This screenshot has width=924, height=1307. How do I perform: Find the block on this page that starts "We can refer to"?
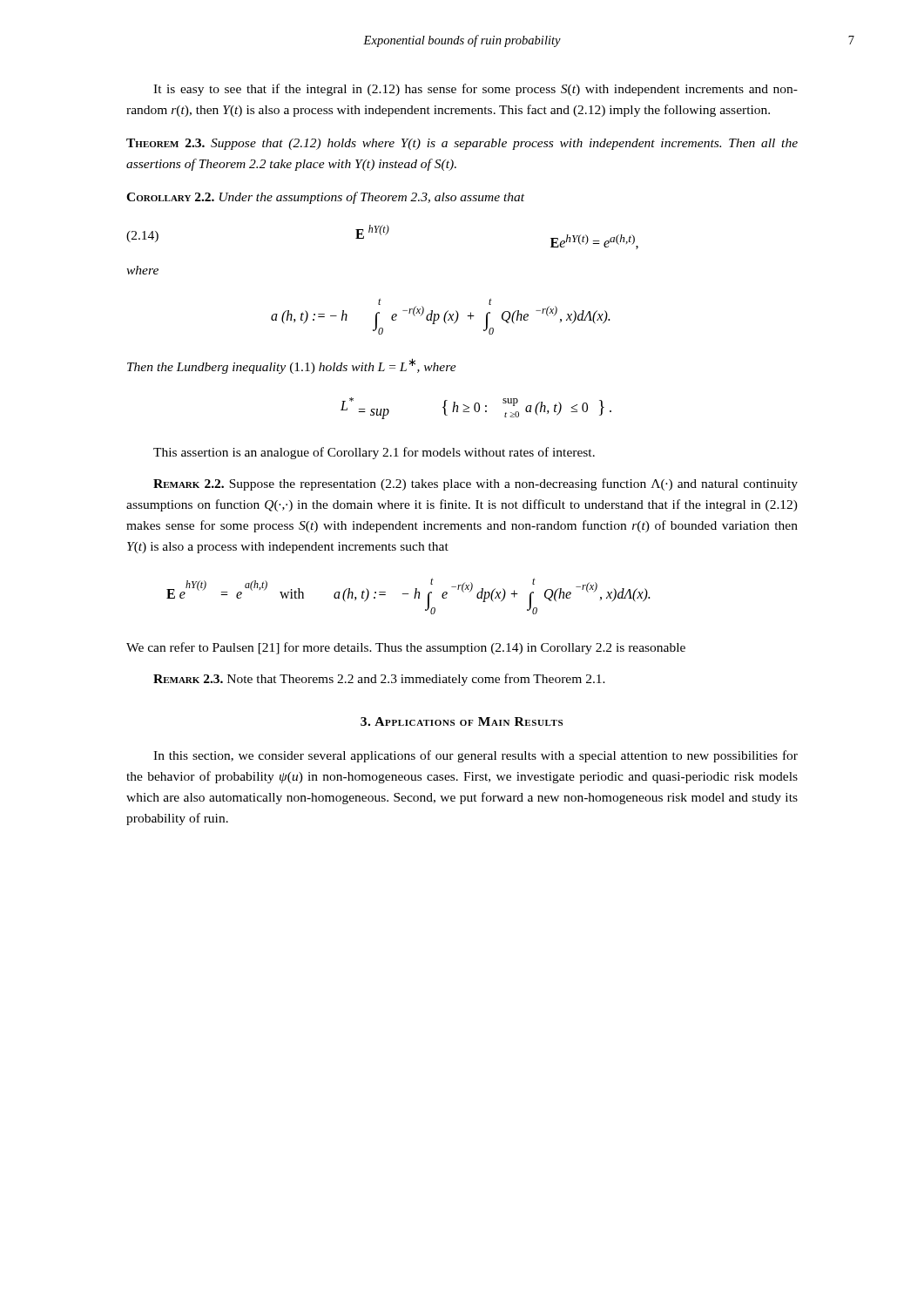click(462, 648)
